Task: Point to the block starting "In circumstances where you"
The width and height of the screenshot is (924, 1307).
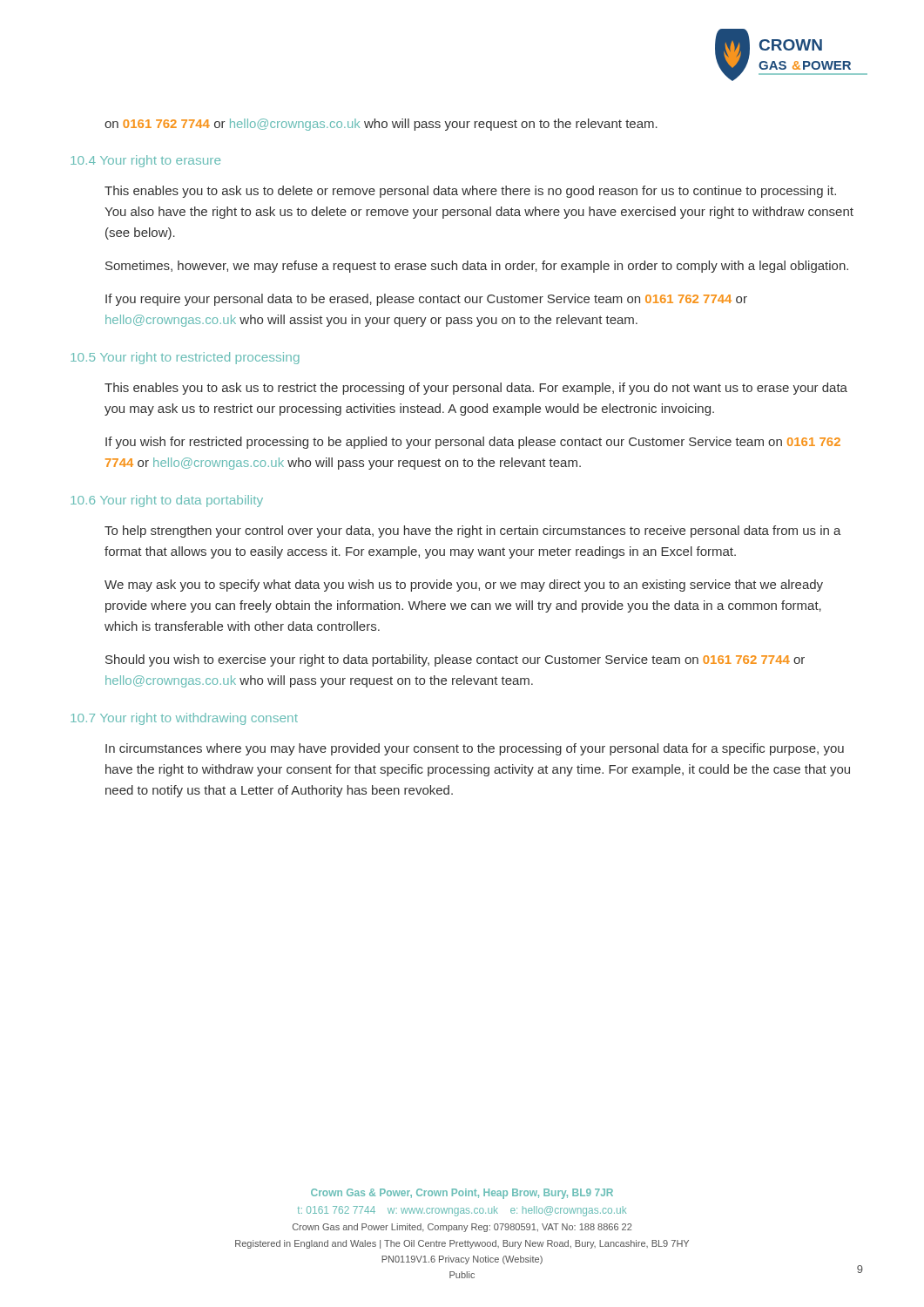Action: point(478,769)
